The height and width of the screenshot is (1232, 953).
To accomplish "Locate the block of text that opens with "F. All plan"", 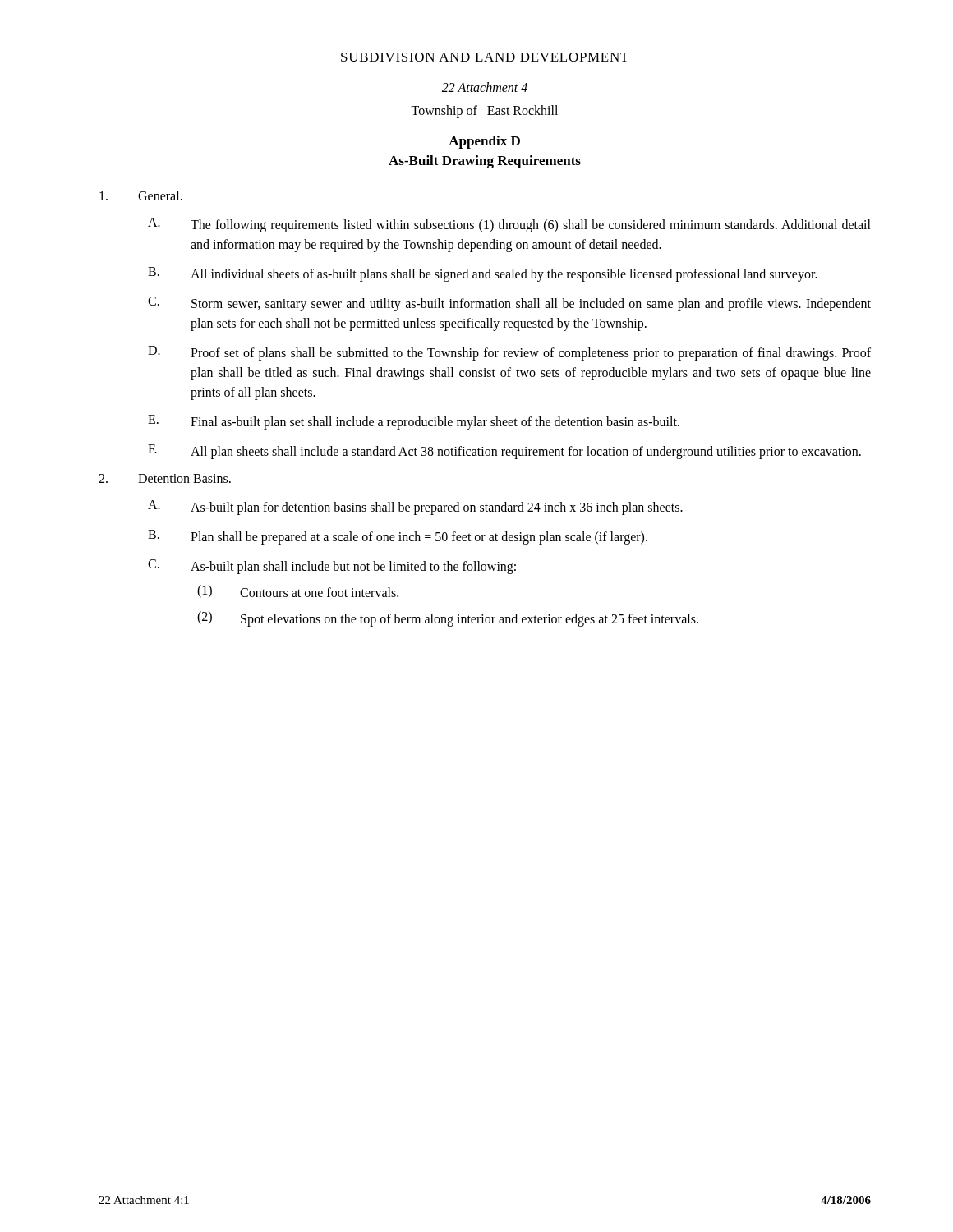I will (509, 452).
